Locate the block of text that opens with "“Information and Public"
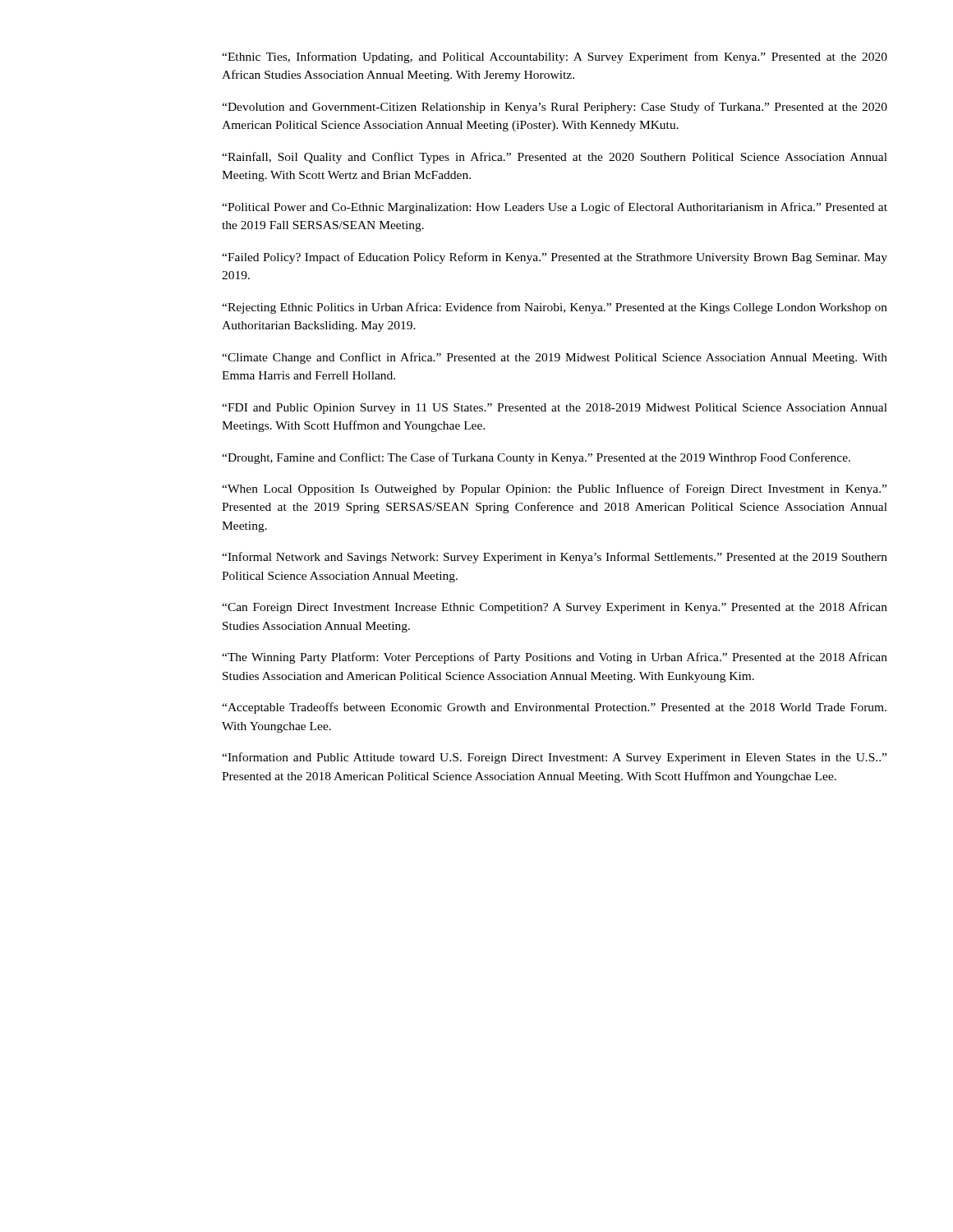The width and height of the screenshot is (953, 1232). click(555, 766)
